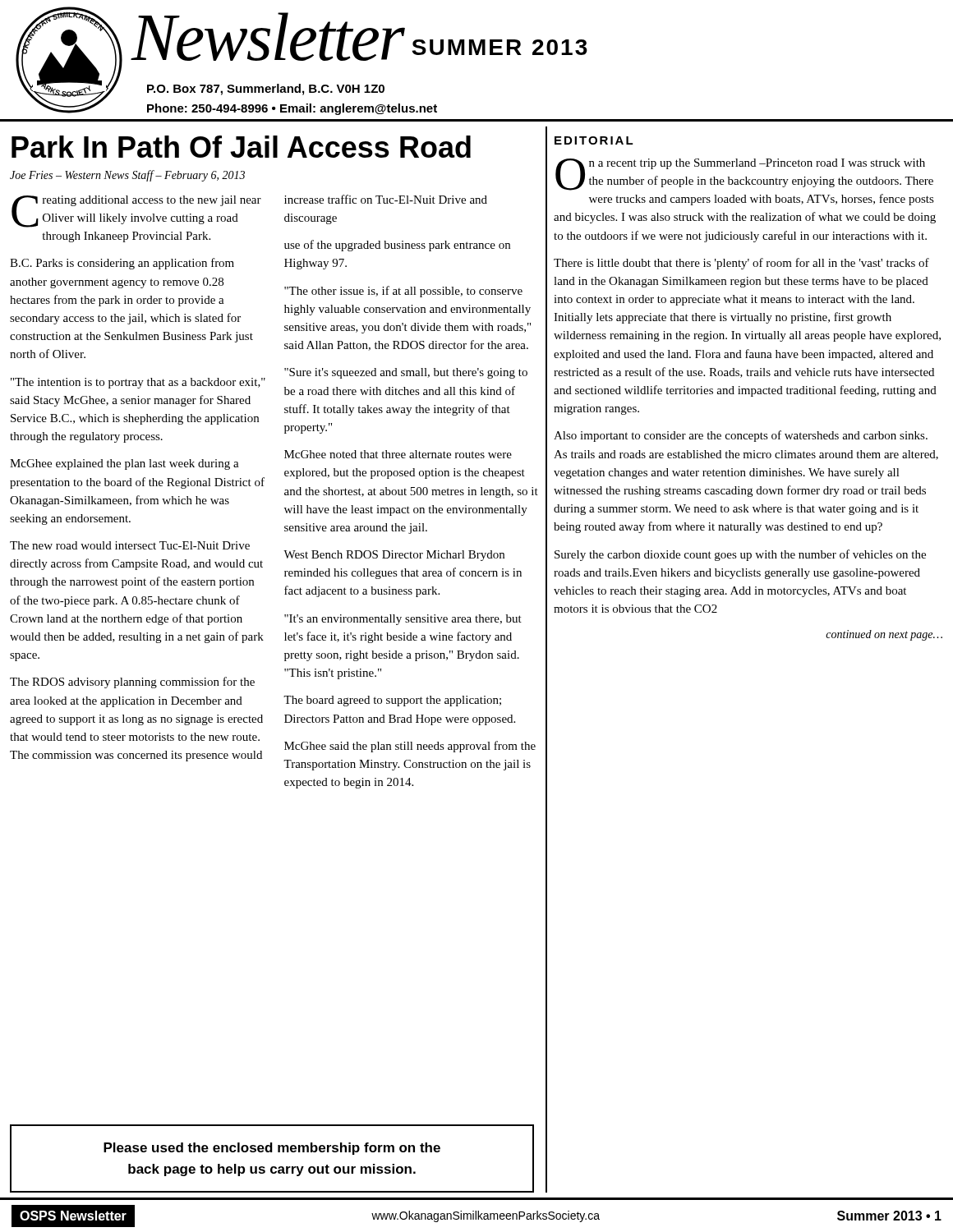
Task: Point to the block beginning "McGhee noted that"
Action: tap(411, 491)
